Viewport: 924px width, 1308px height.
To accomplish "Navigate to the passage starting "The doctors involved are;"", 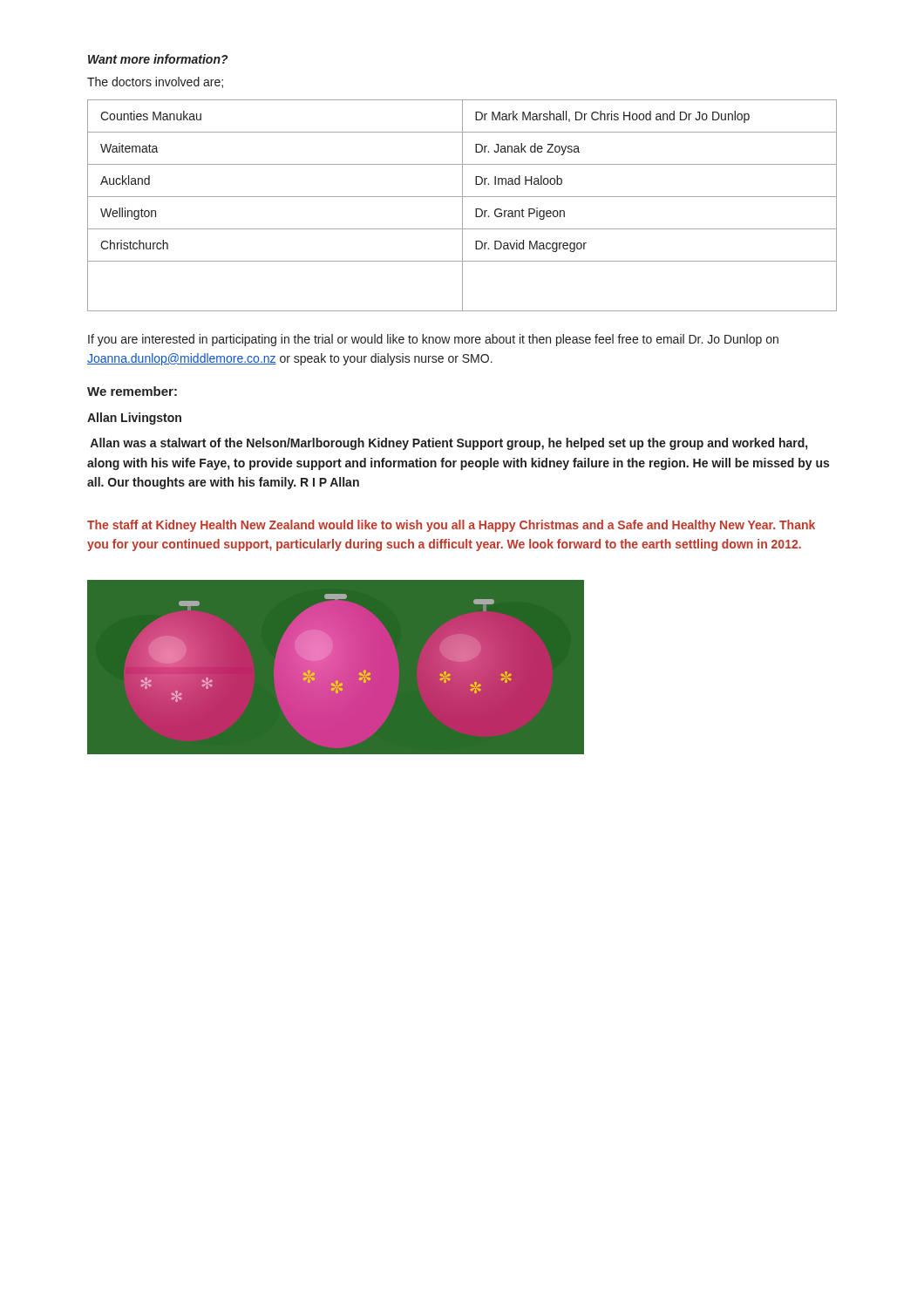I will (156, 82).
